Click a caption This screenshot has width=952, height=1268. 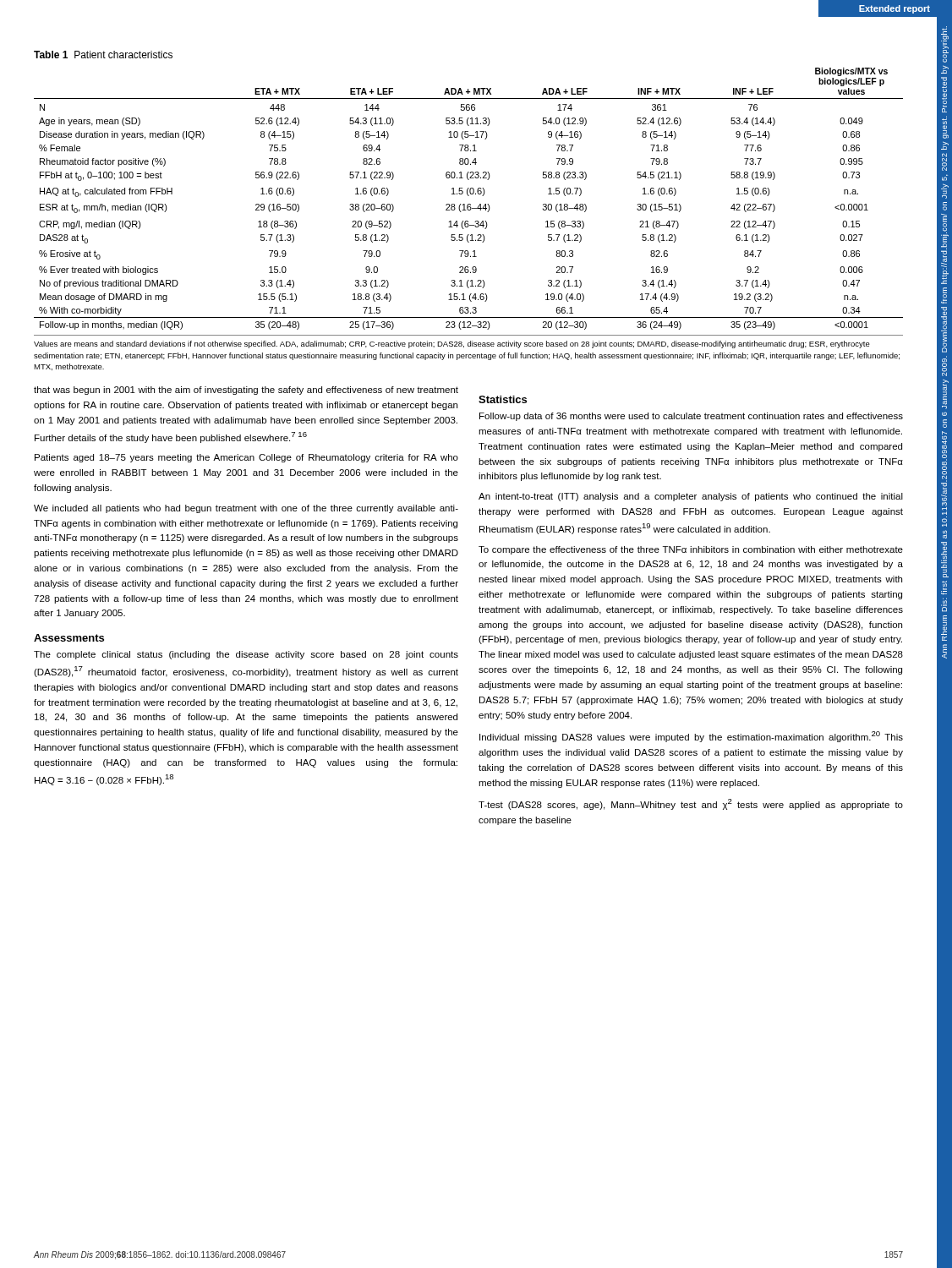[x=103, y=55]
